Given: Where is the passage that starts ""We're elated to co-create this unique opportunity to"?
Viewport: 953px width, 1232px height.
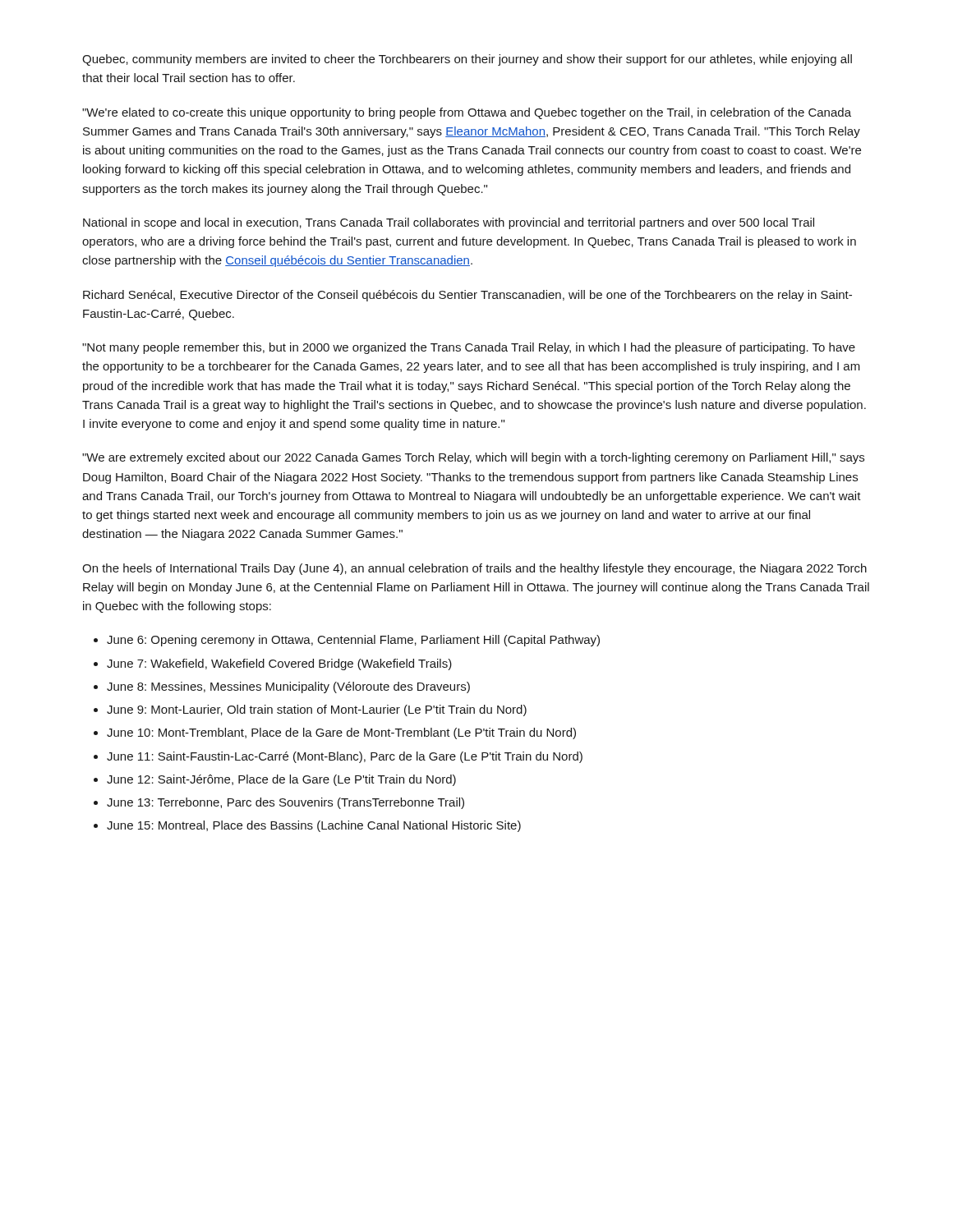Looking at the screenshot, I should pyautogui.click(x=472, y=150).
